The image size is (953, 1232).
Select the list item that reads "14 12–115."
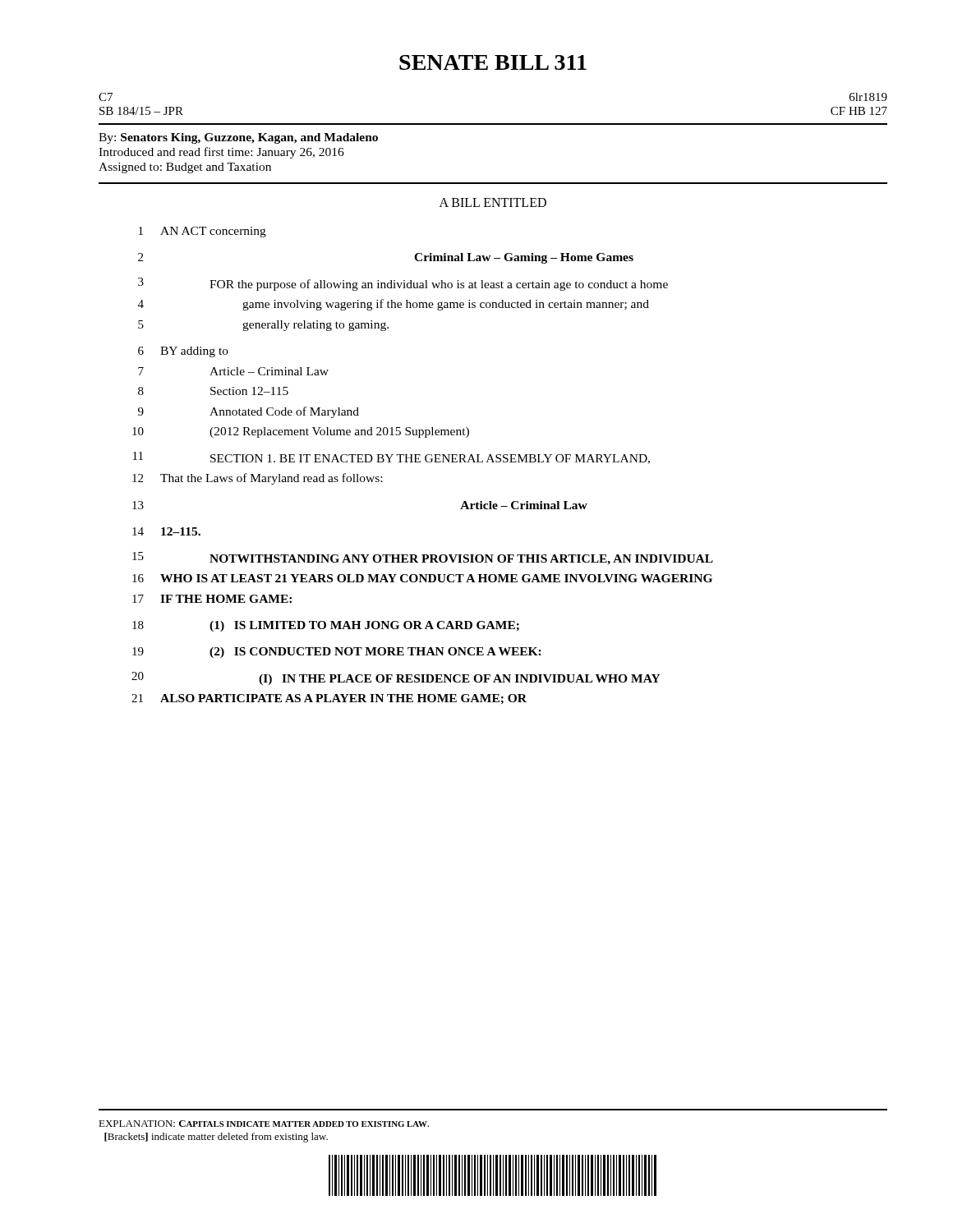click(166, 531)
